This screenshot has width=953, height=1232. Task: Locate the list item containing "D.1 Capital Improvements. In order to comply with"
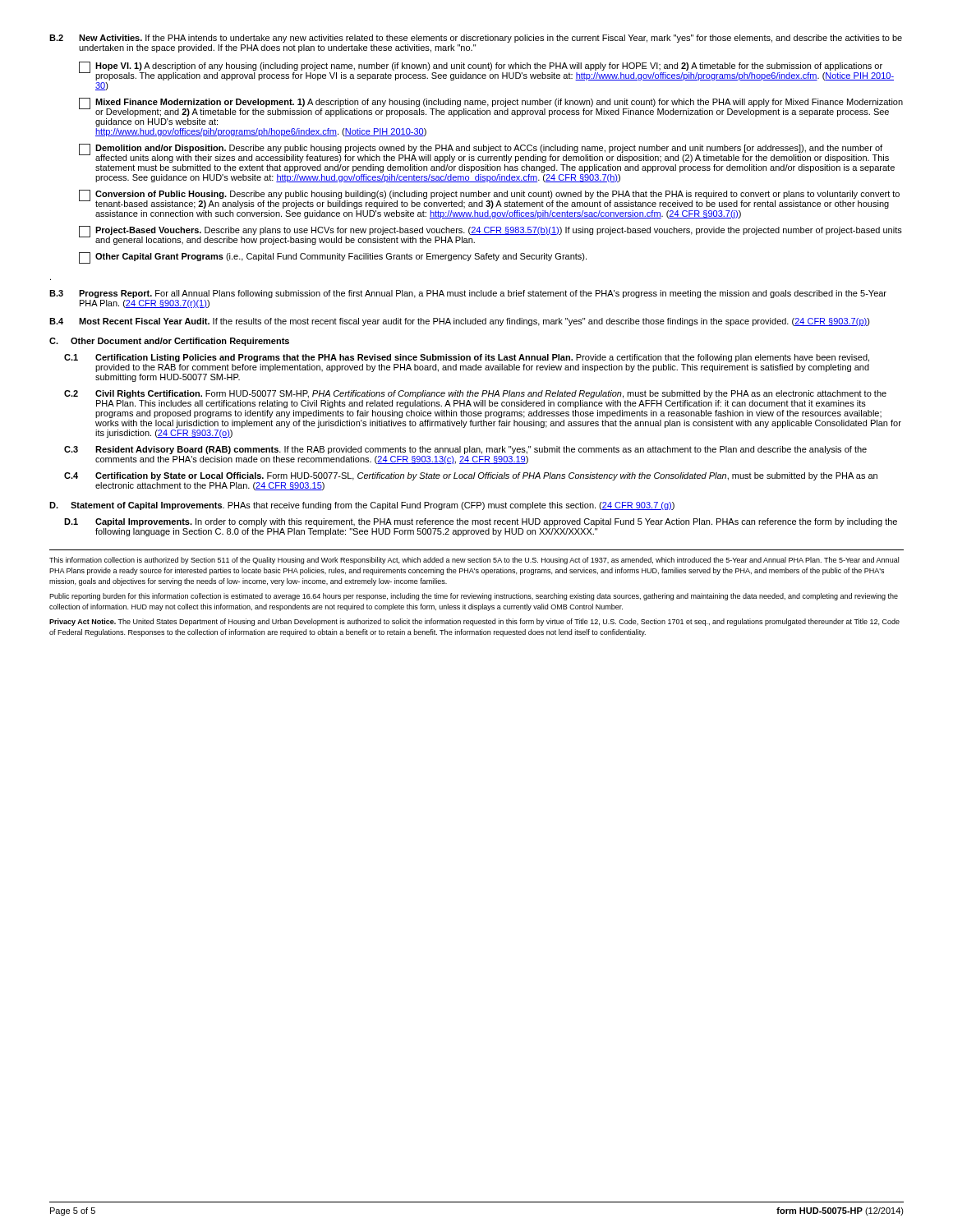point(484,526)
